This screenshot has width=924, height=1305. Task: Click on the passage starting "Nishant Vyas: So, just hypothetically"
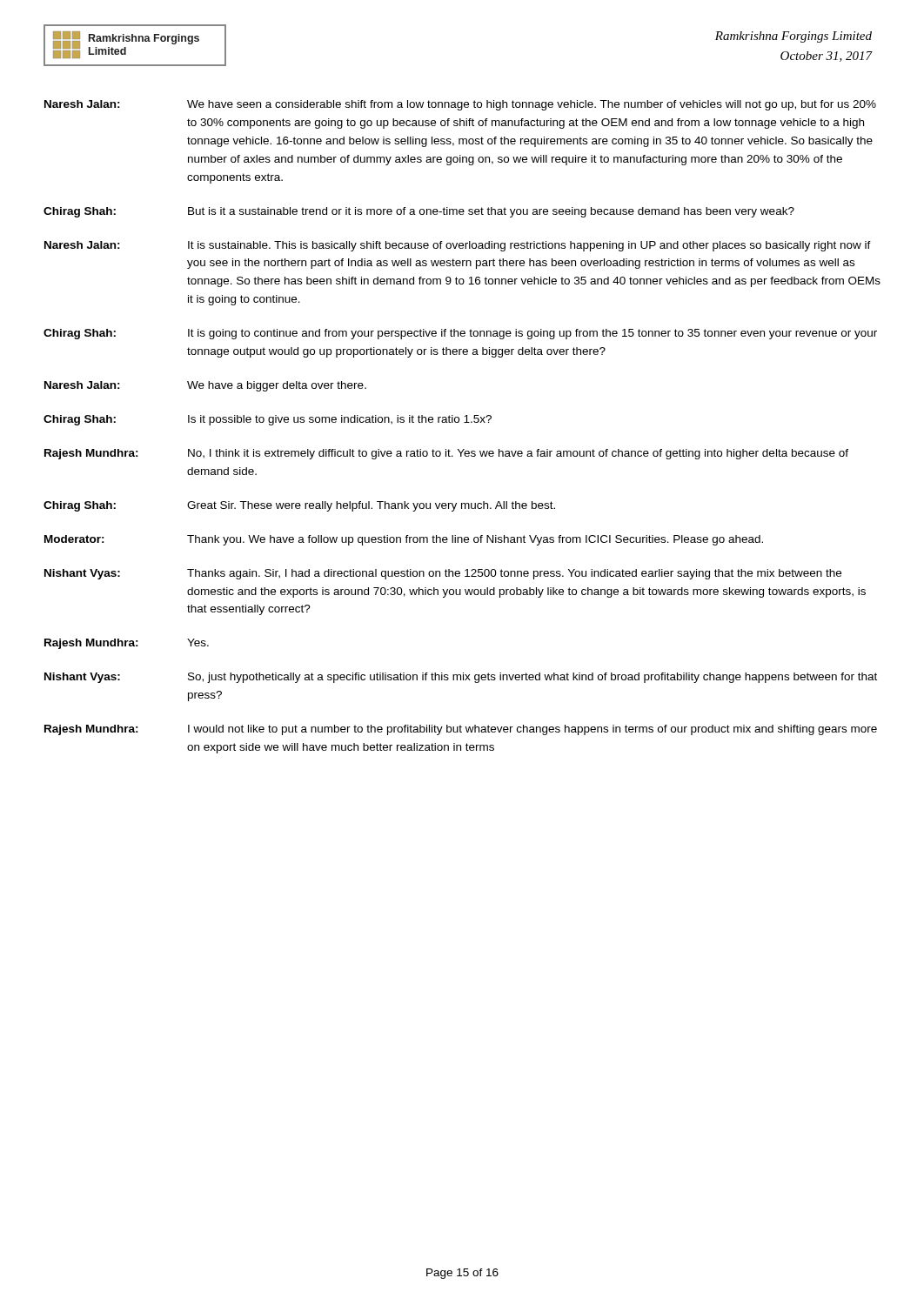click(x=462, y=687)
